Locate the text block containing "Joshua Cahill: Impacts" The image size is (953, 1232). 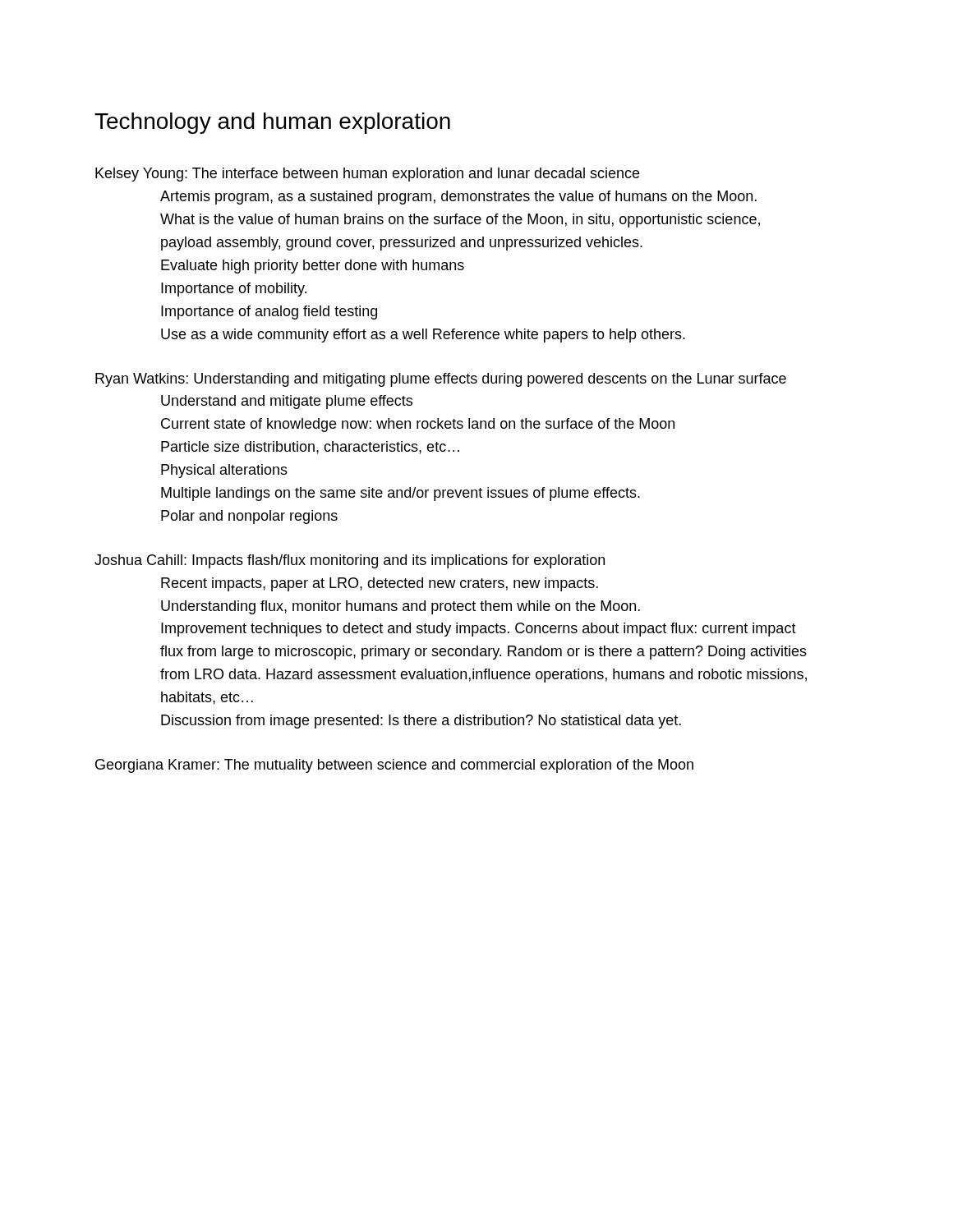[452, 642]
